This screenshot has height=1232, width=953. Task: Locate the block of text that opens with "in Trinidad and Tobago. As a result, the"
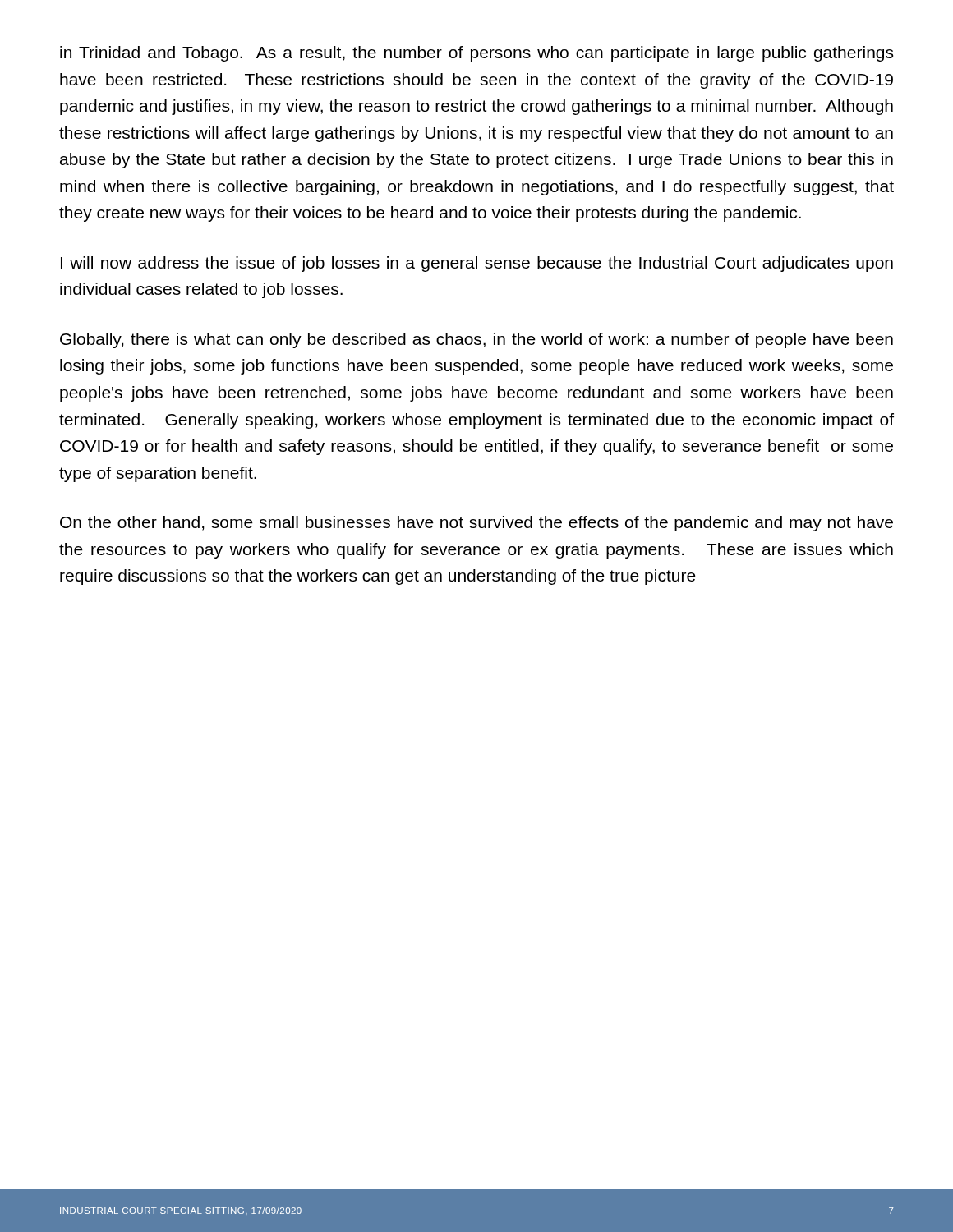476,132
